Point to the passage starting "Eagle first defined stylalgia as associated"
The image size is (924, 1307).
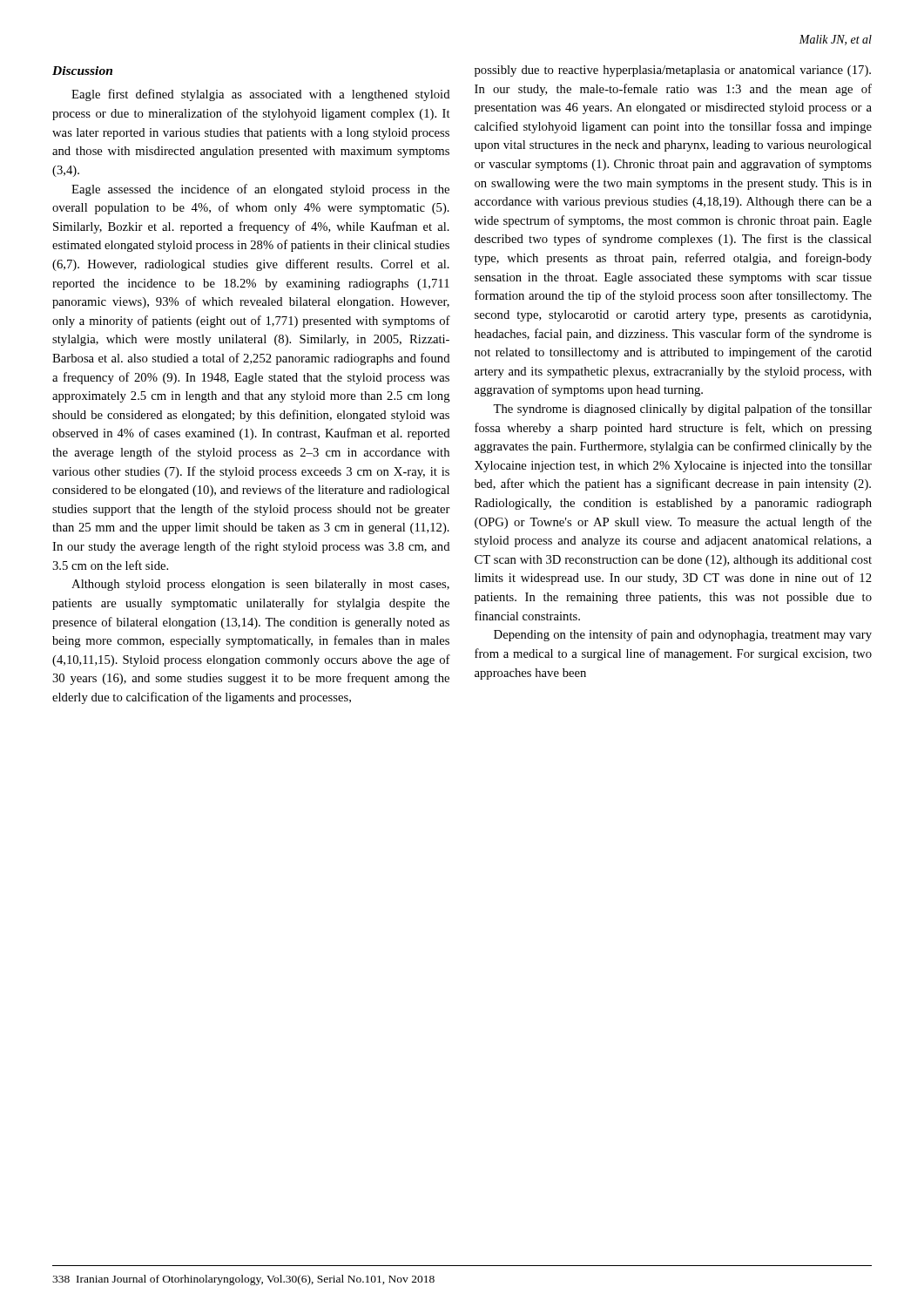pos(251,396)
